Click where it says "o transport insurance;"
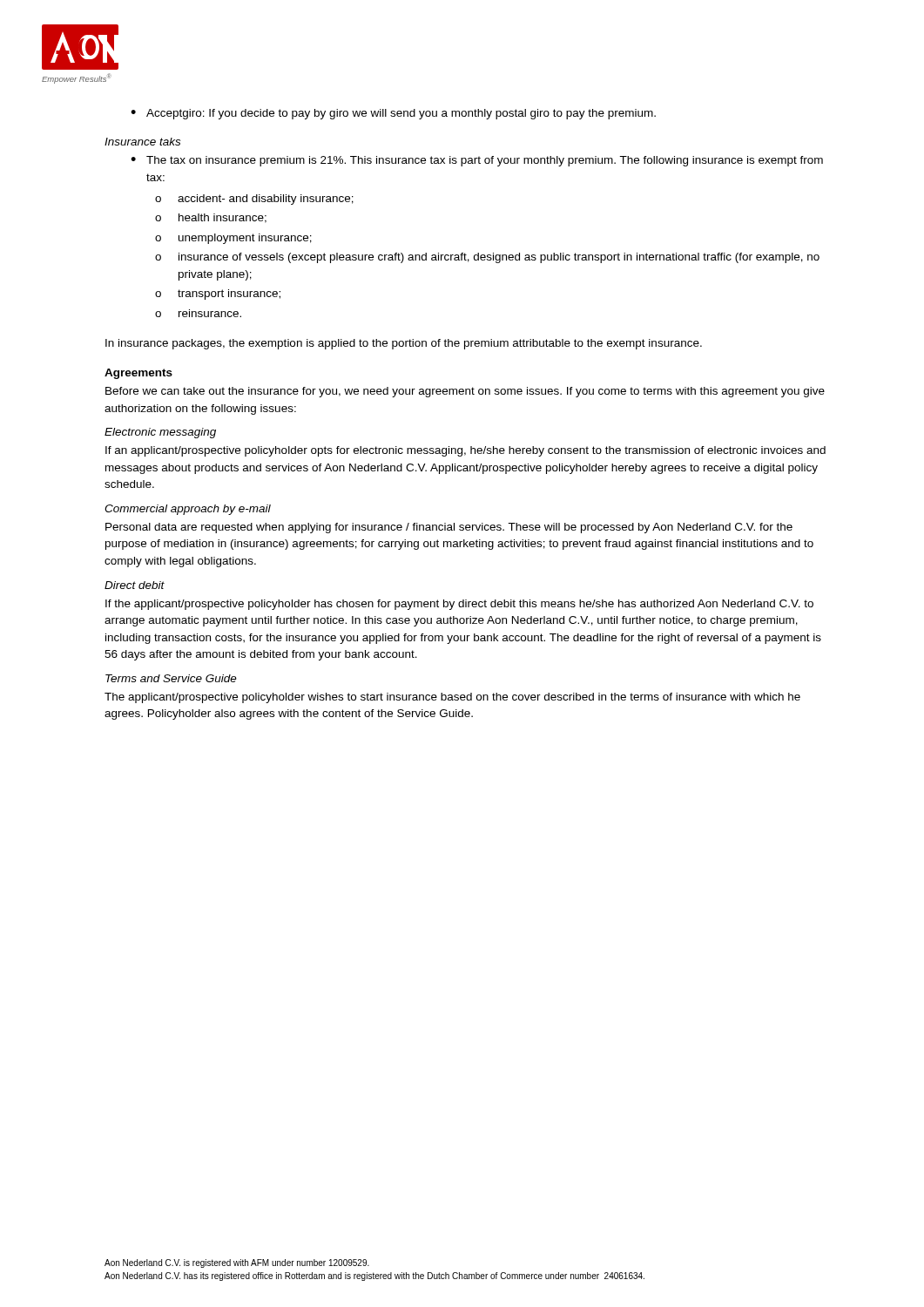This screenshot has height=1307, width=924. (218, 294)
